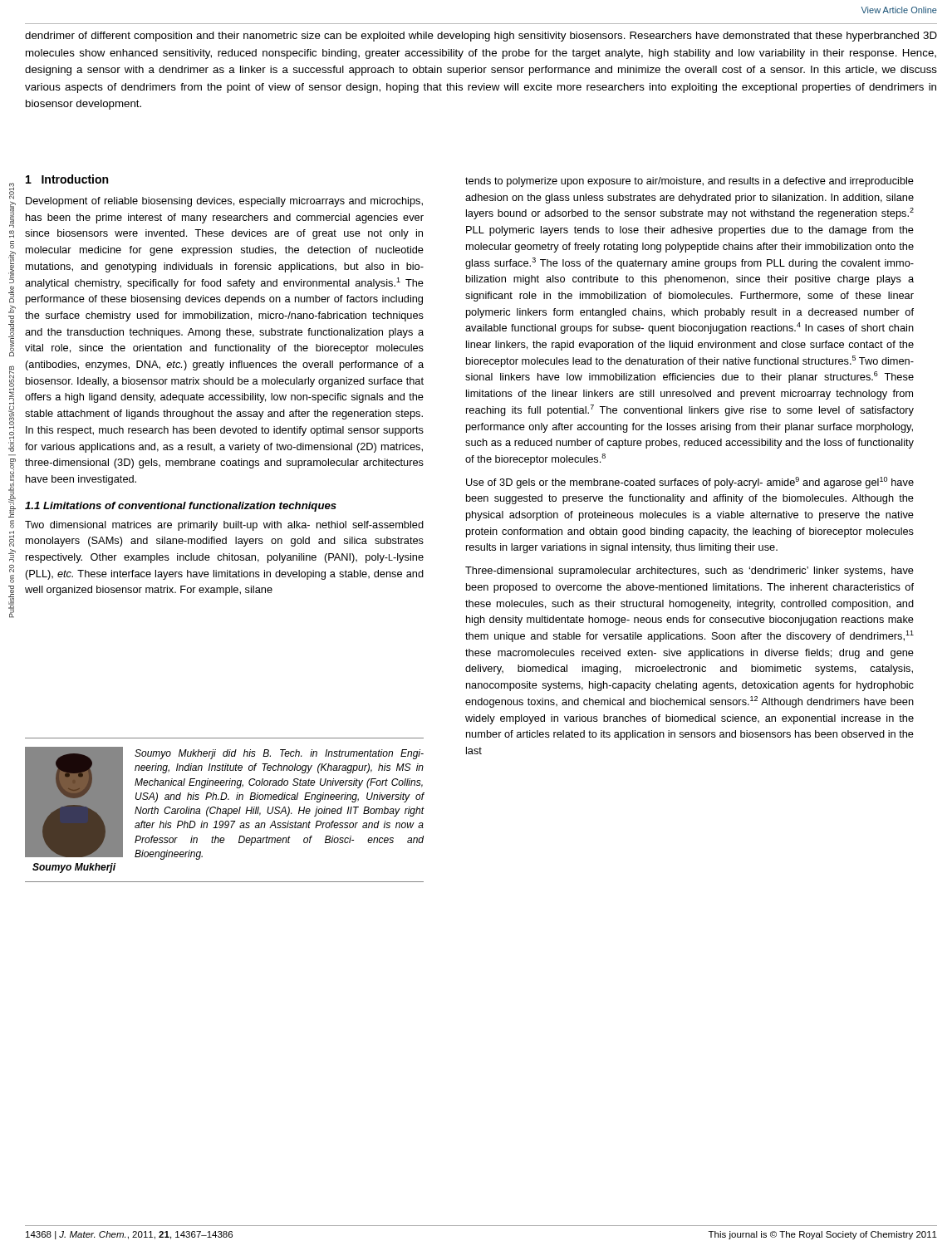The width and height of the screenshot is (952, 1246).
Task: Locate the text block with the text "Two dimensional matrices are"
Action: point(224,557)
